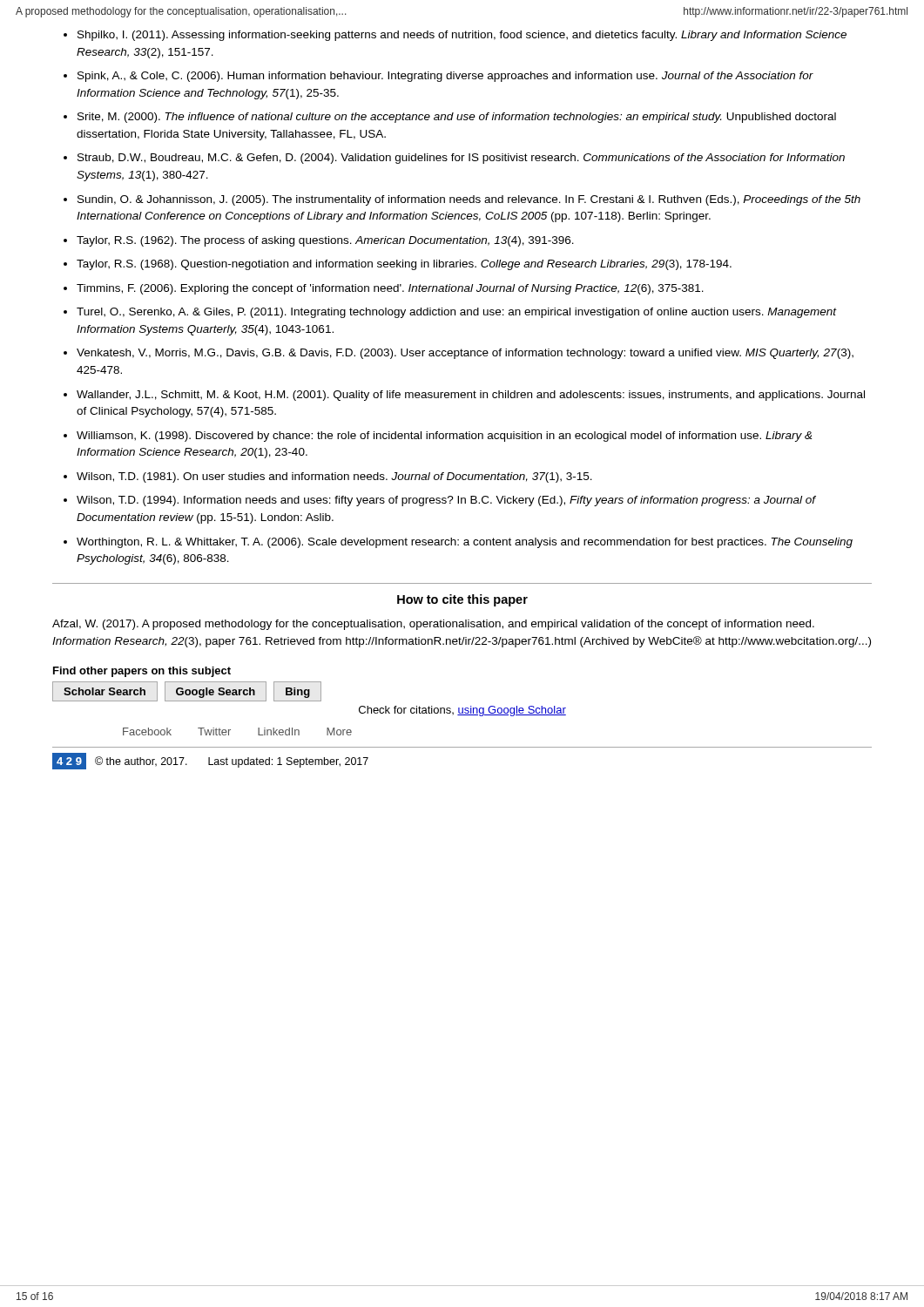Click on the region starting "Williamson, K. (1998). Discovered by chance: the role"

click(445, 443)
